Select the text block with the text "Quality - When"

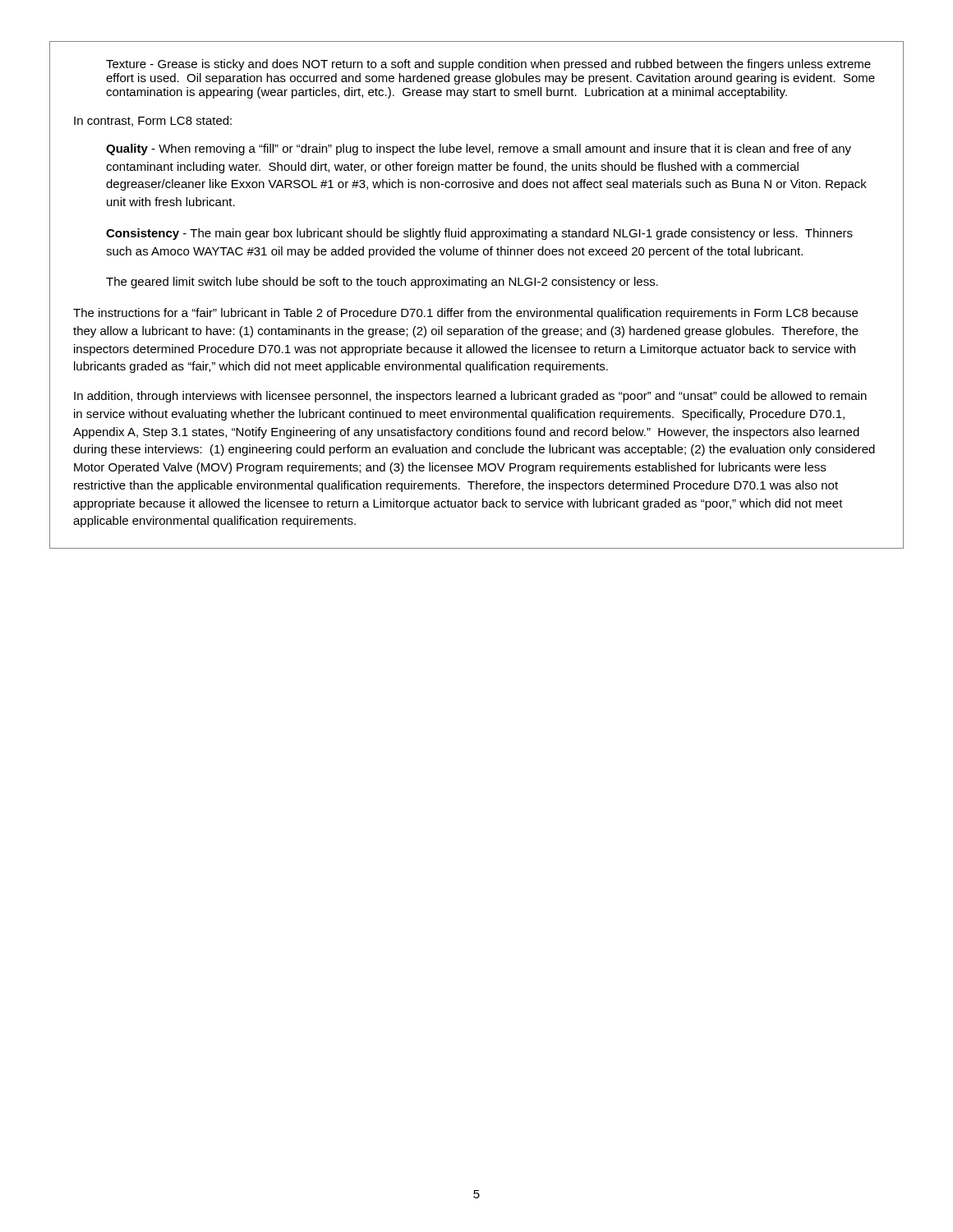[486, 175]
